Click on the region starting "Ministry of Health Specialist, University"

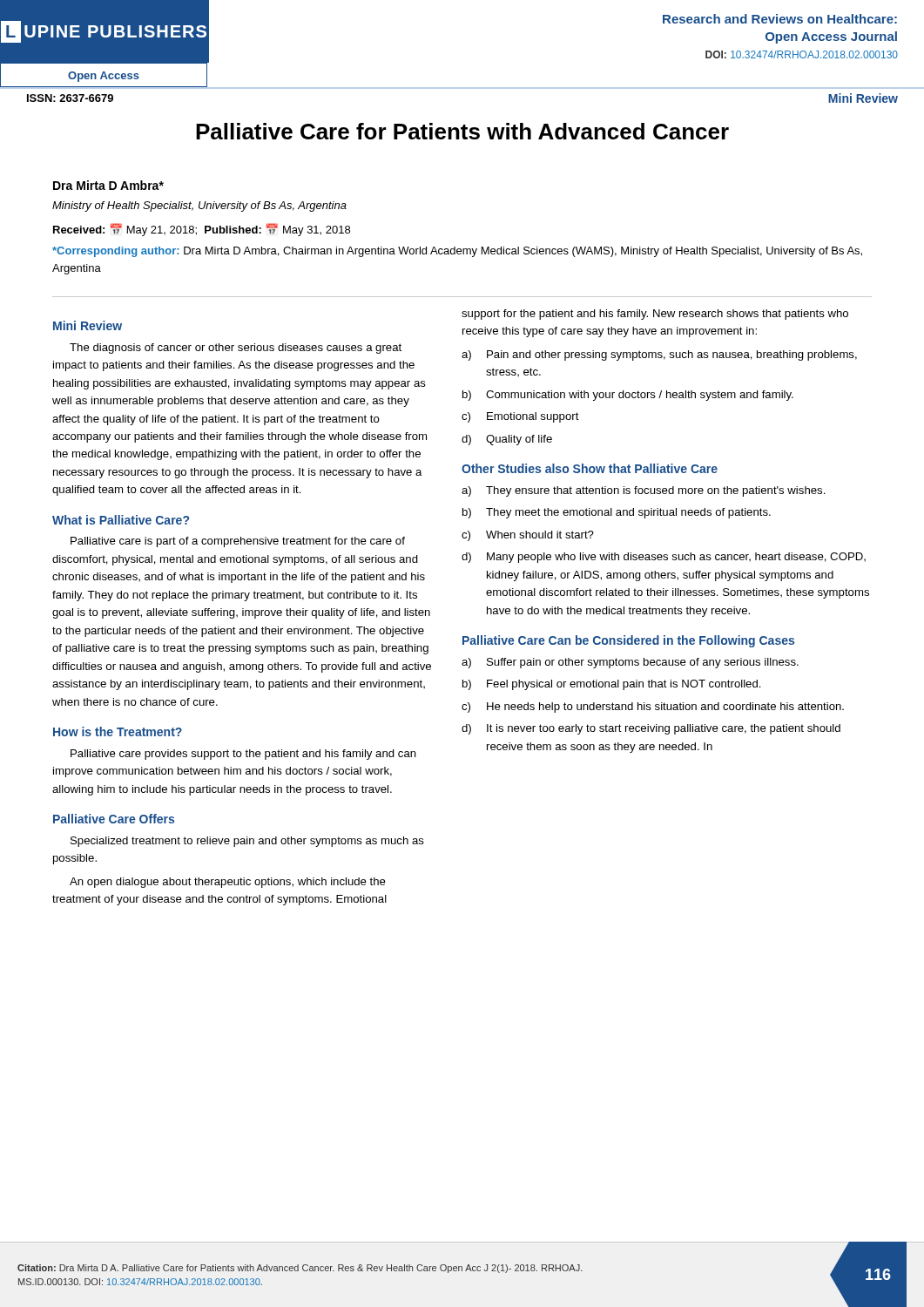[199, 205]
